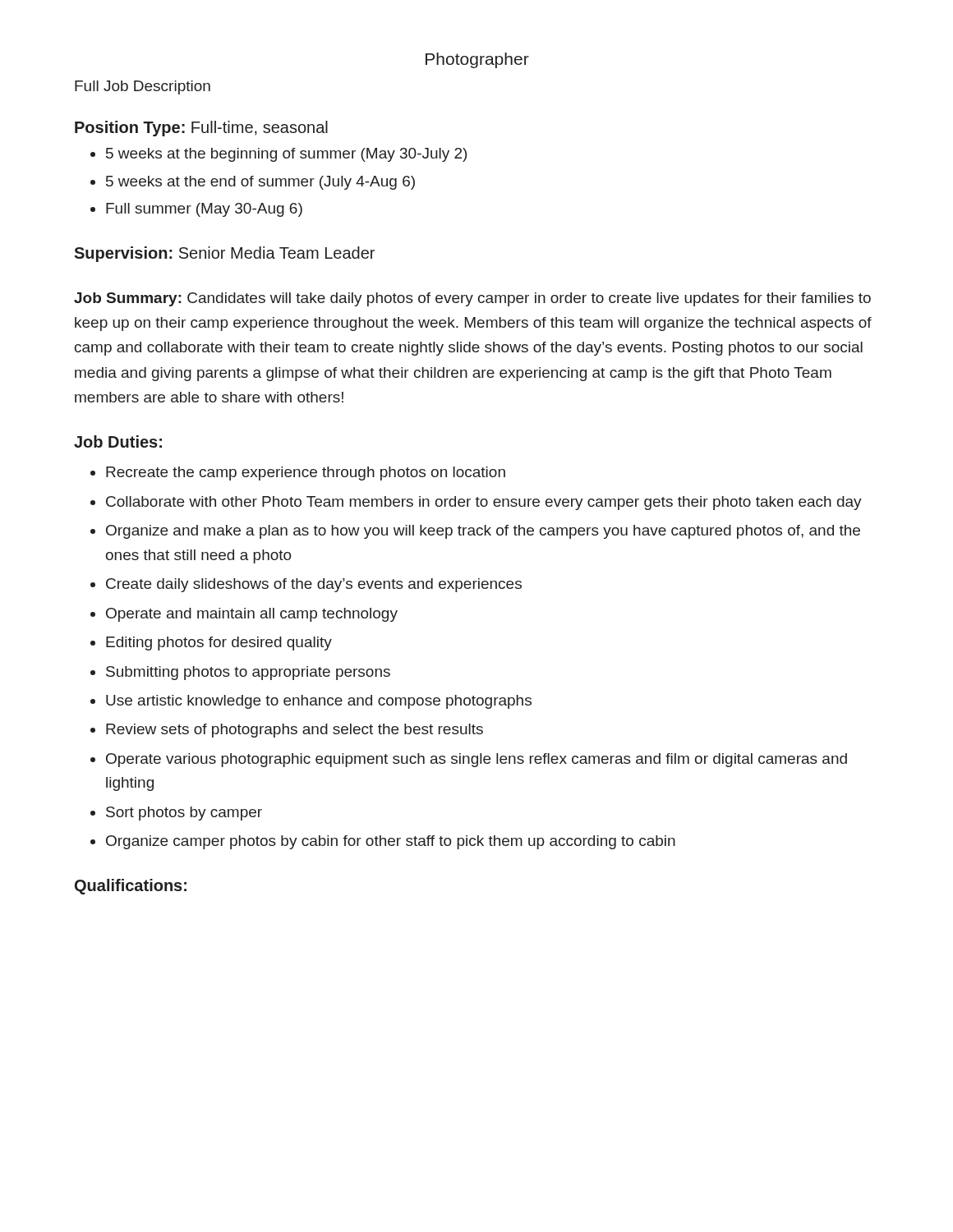Click the title

pyautogui.click(x=476, y=59)
